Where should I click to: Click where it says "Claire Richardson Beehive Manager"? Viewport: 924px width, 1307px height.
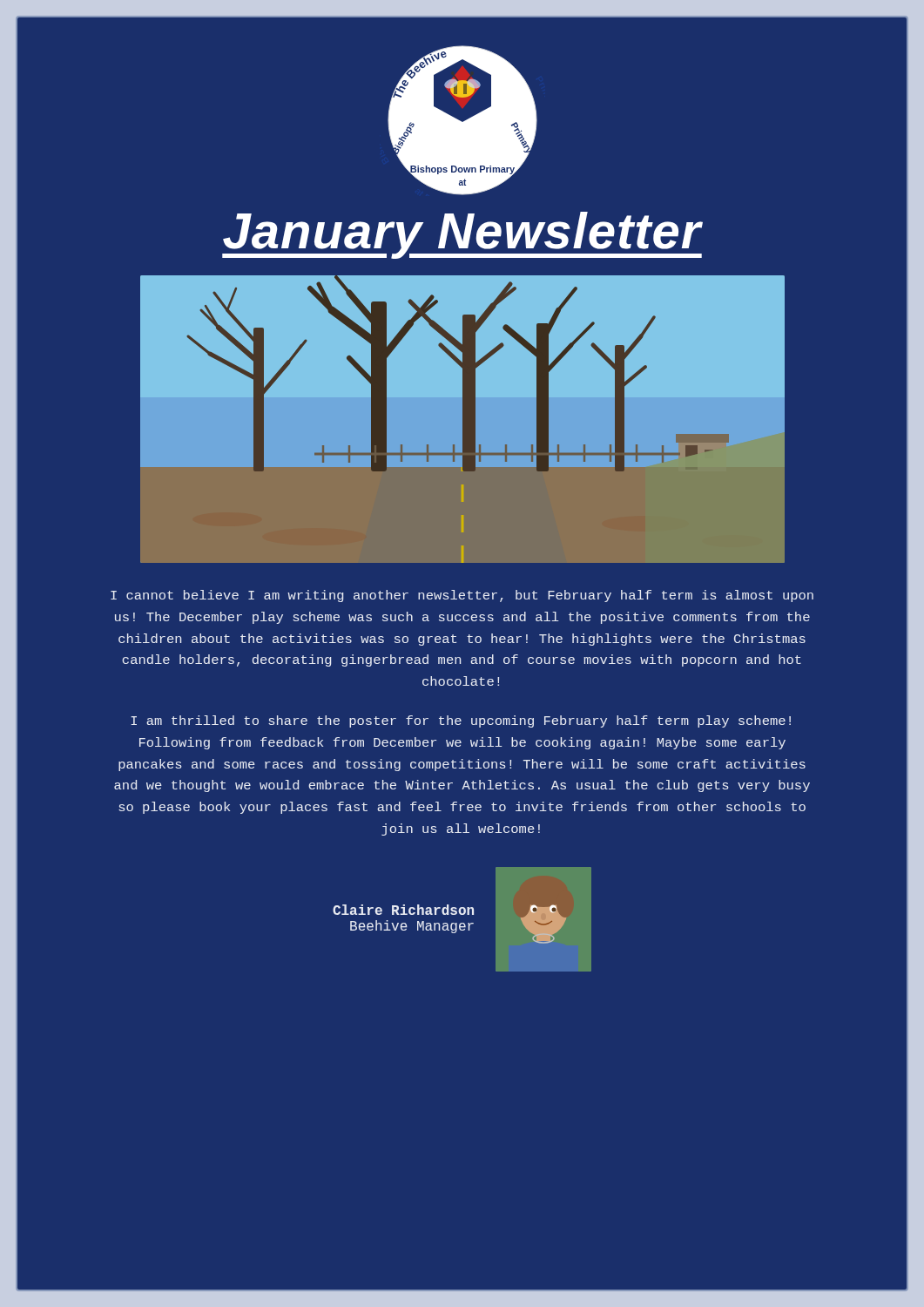click(404, 919)
